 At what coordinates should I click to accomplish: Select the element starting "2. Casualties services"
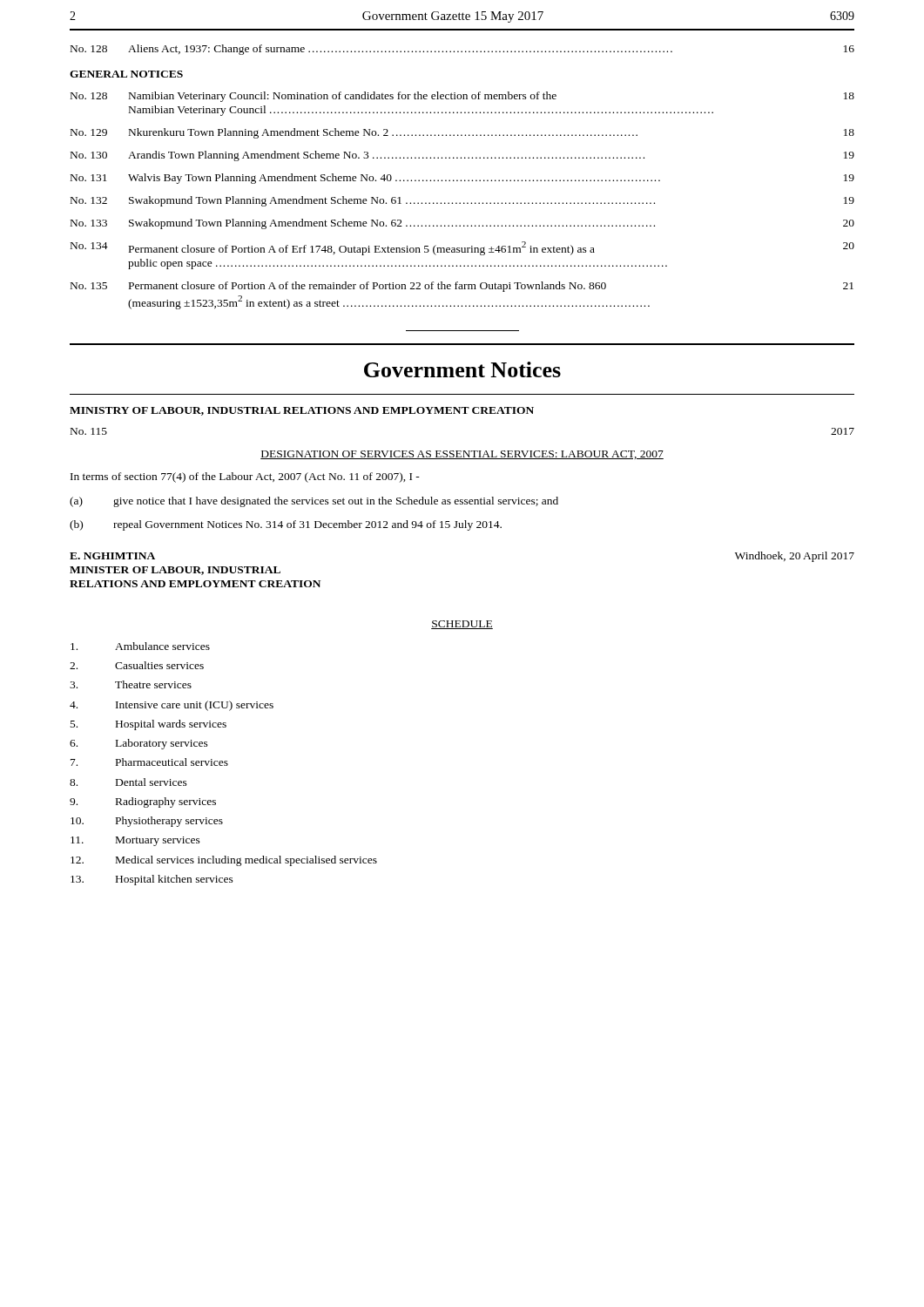pos(137,666)
